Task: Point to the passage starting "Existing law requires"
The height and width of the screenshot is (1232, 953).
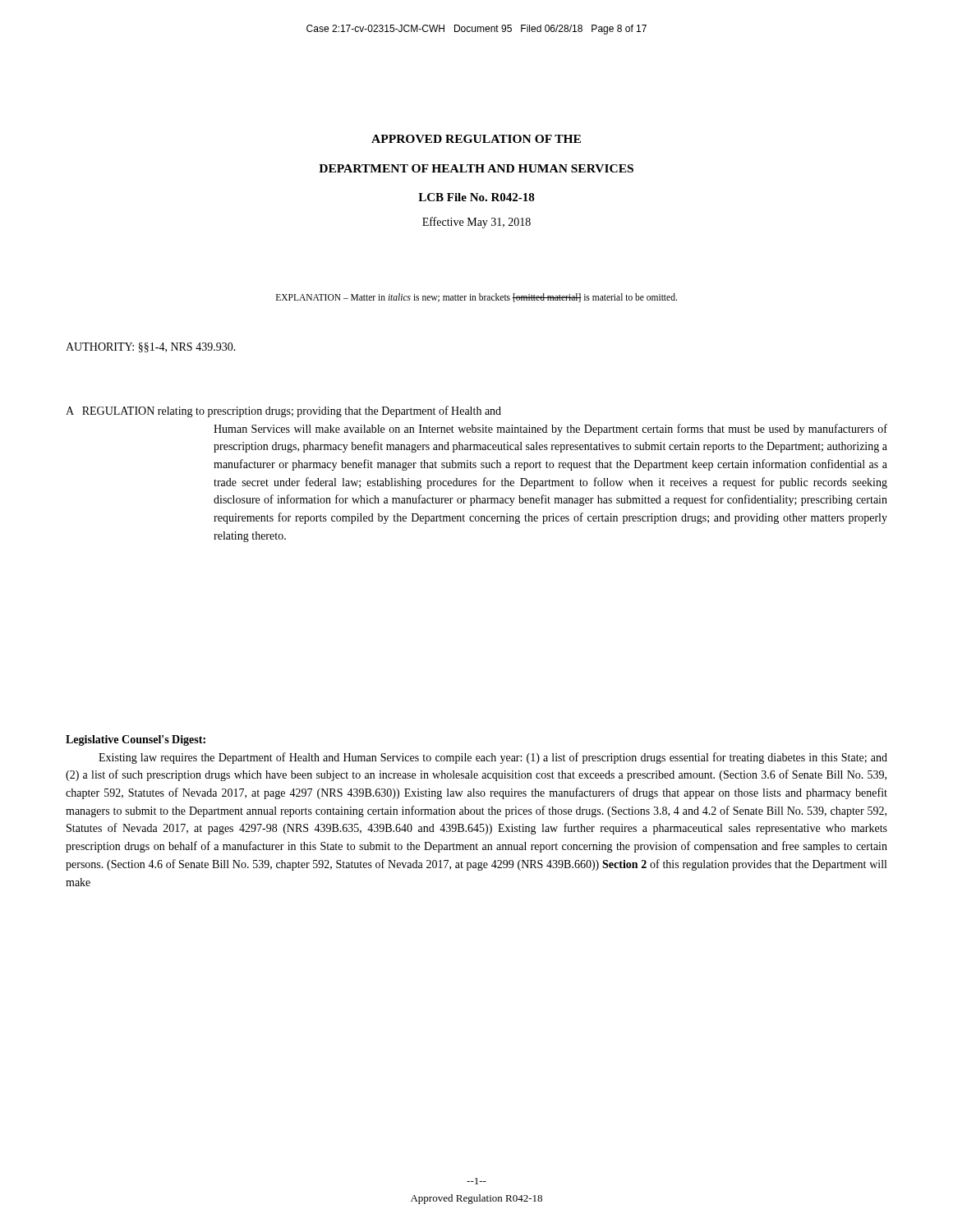Action: (x=476, y=820)
